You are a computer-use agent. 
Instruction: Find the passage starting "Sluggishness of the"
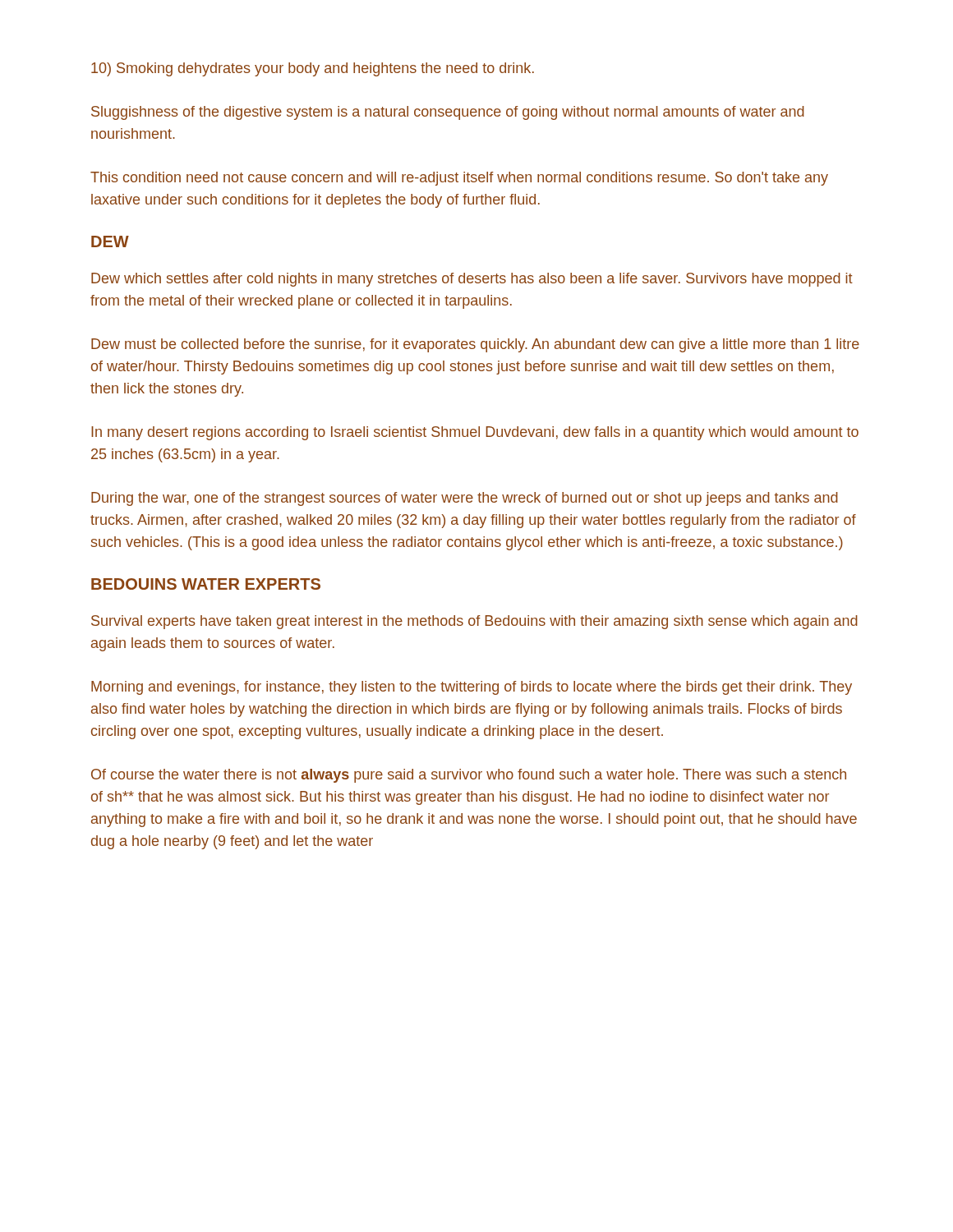point(448,123)
